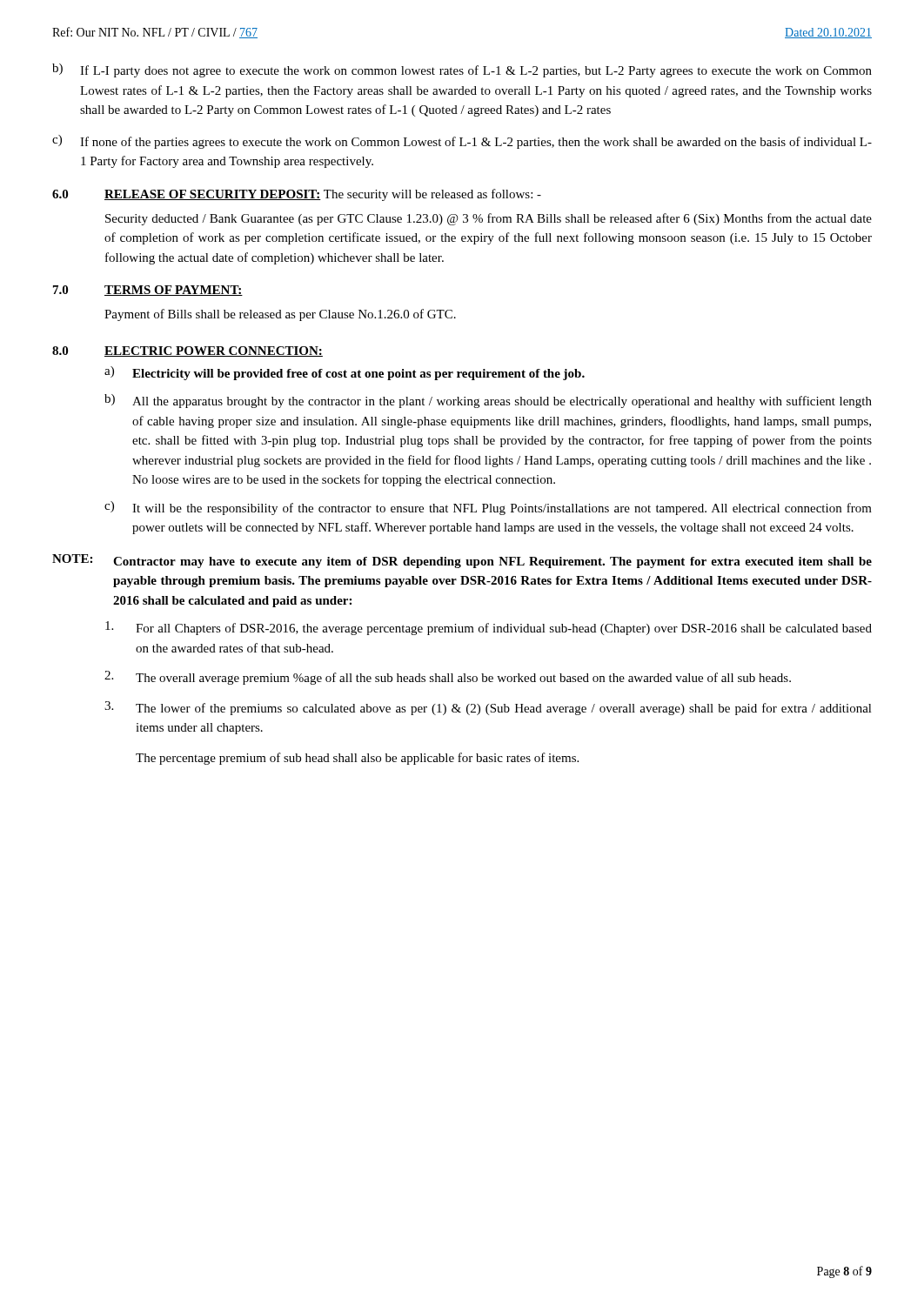Click the passage that begins "3. The lower of the"
The image size is (924, 1305).
488,718
